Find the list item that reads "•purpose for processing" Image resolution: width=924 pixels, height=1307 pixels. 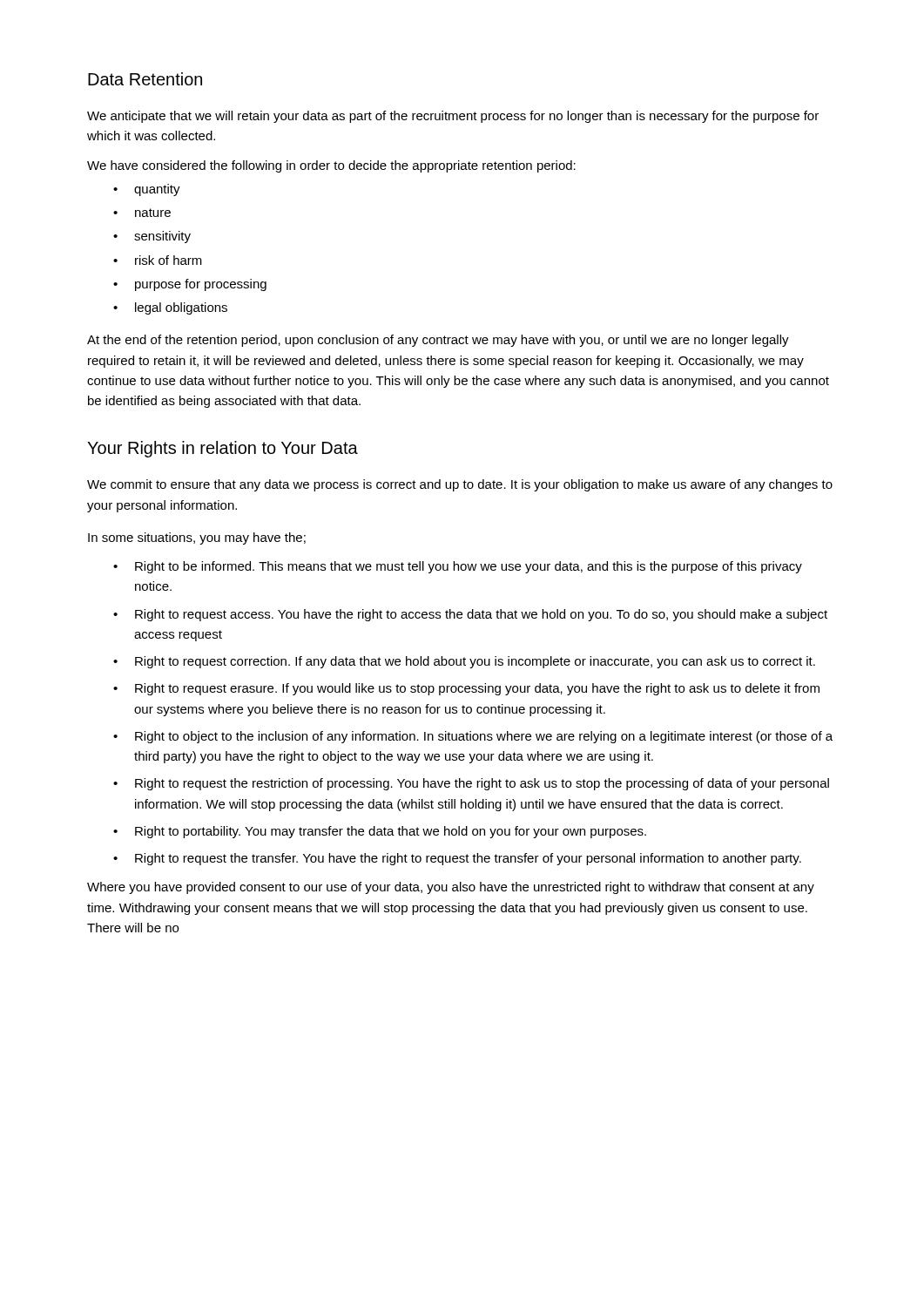[190, 284]
